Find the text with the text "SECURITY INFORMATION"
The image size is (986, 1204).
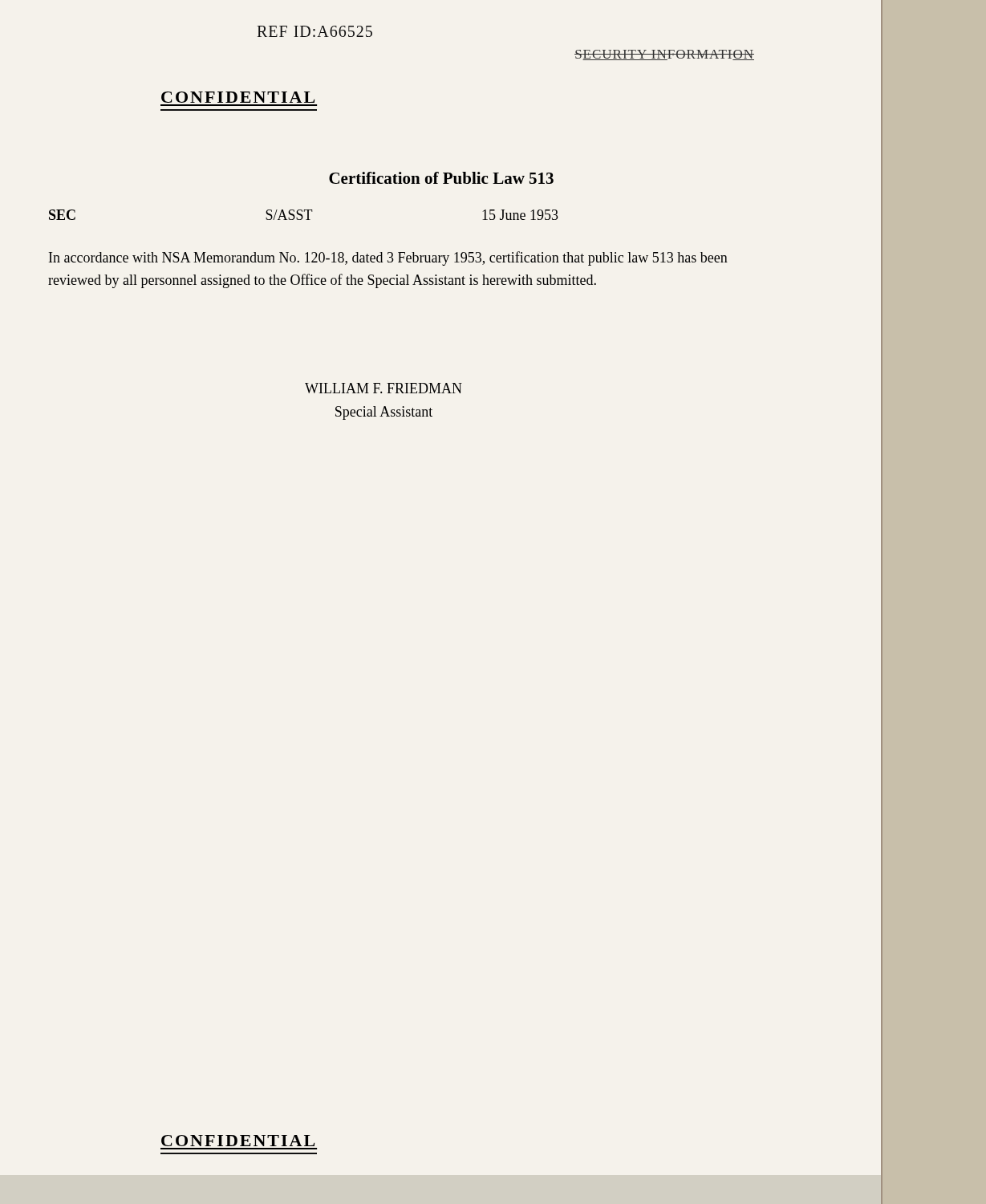click(x=664, y=54)
